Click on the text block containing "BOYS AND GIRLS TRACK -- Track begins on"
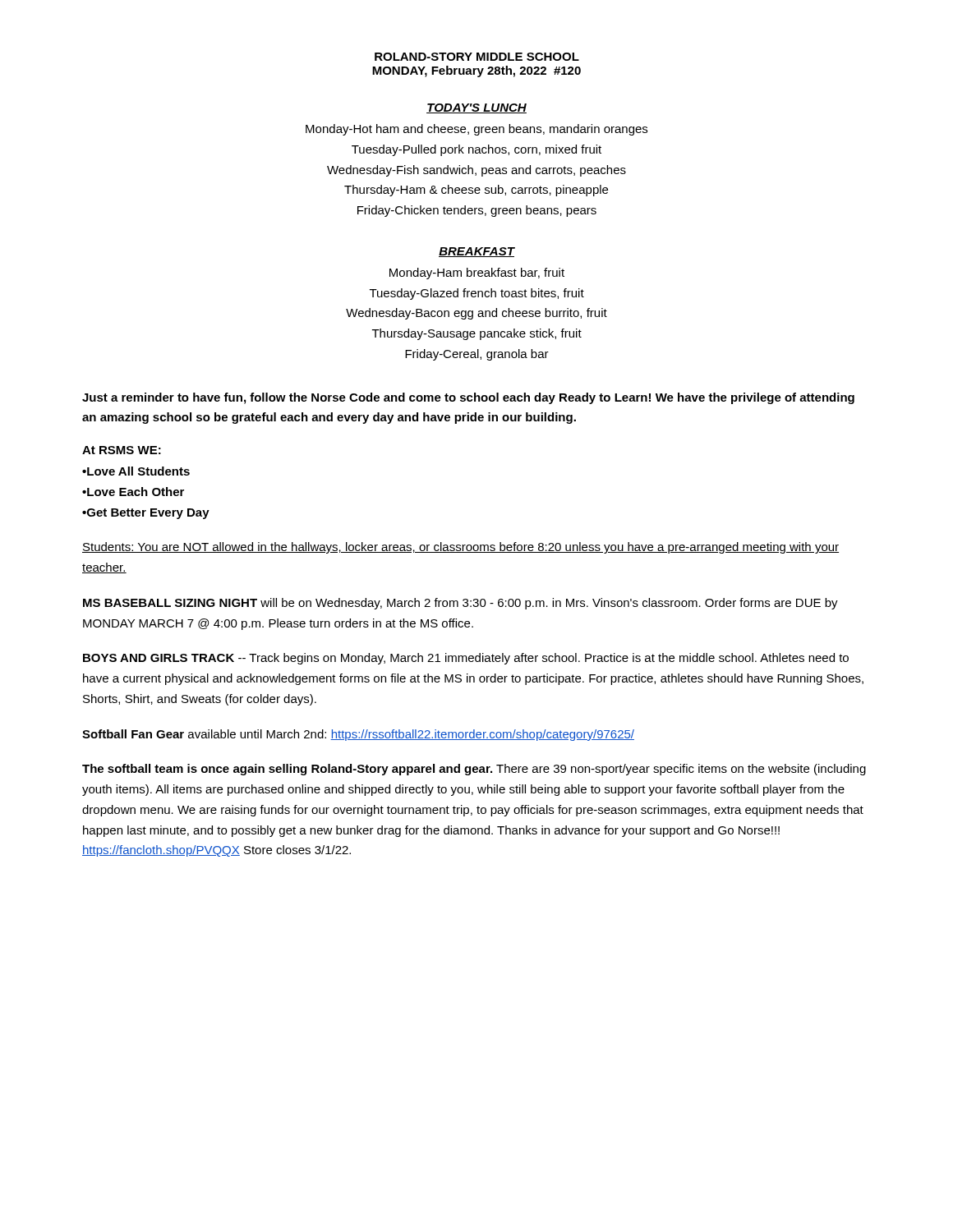Image resolution: width=953 pixels, height=1232 pixels. pyautogui.click(x=473, y=678)
